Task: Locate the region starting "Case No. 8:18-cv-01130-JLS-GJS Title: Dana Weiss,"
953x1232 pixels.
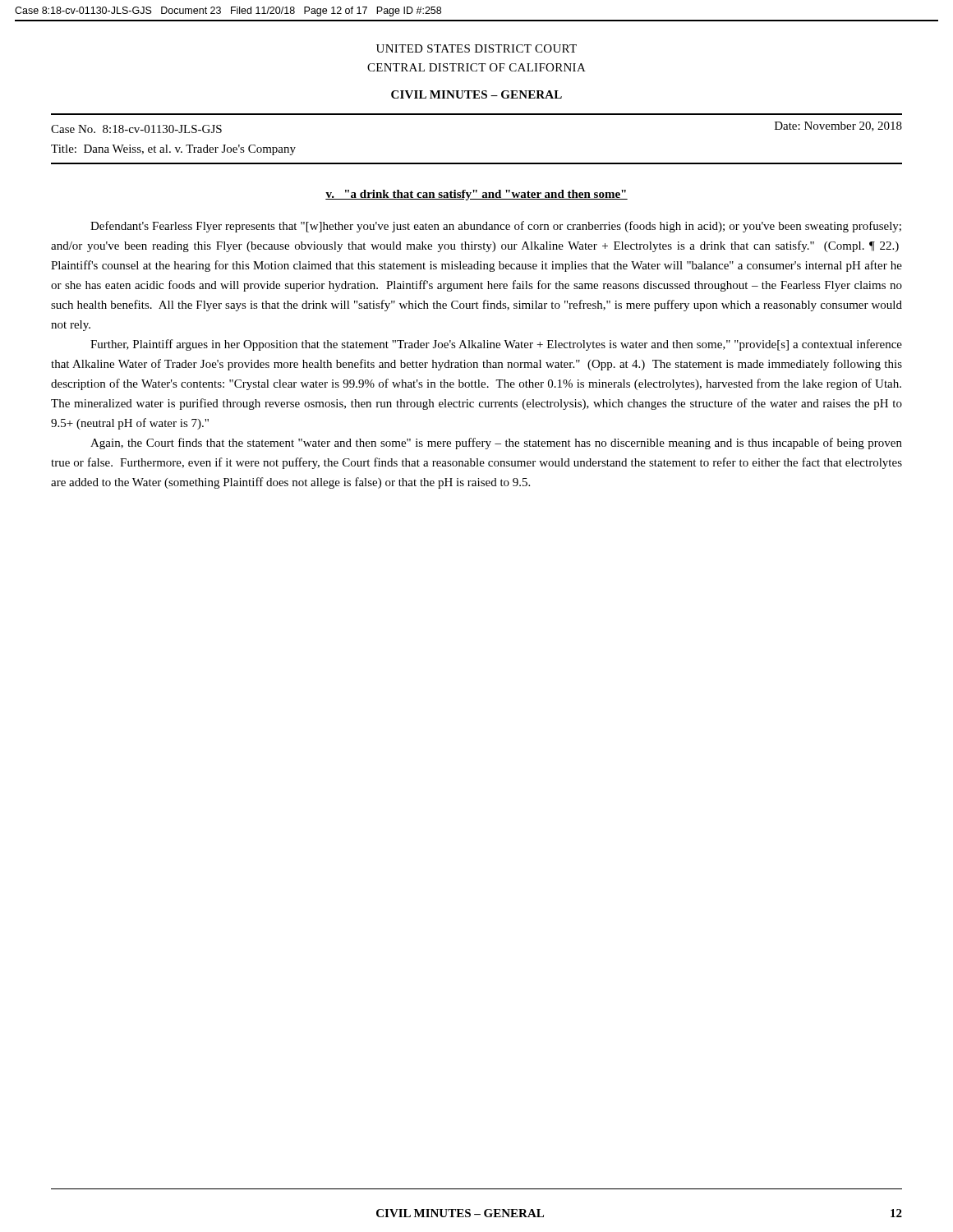Action: (x=134, y=128)
